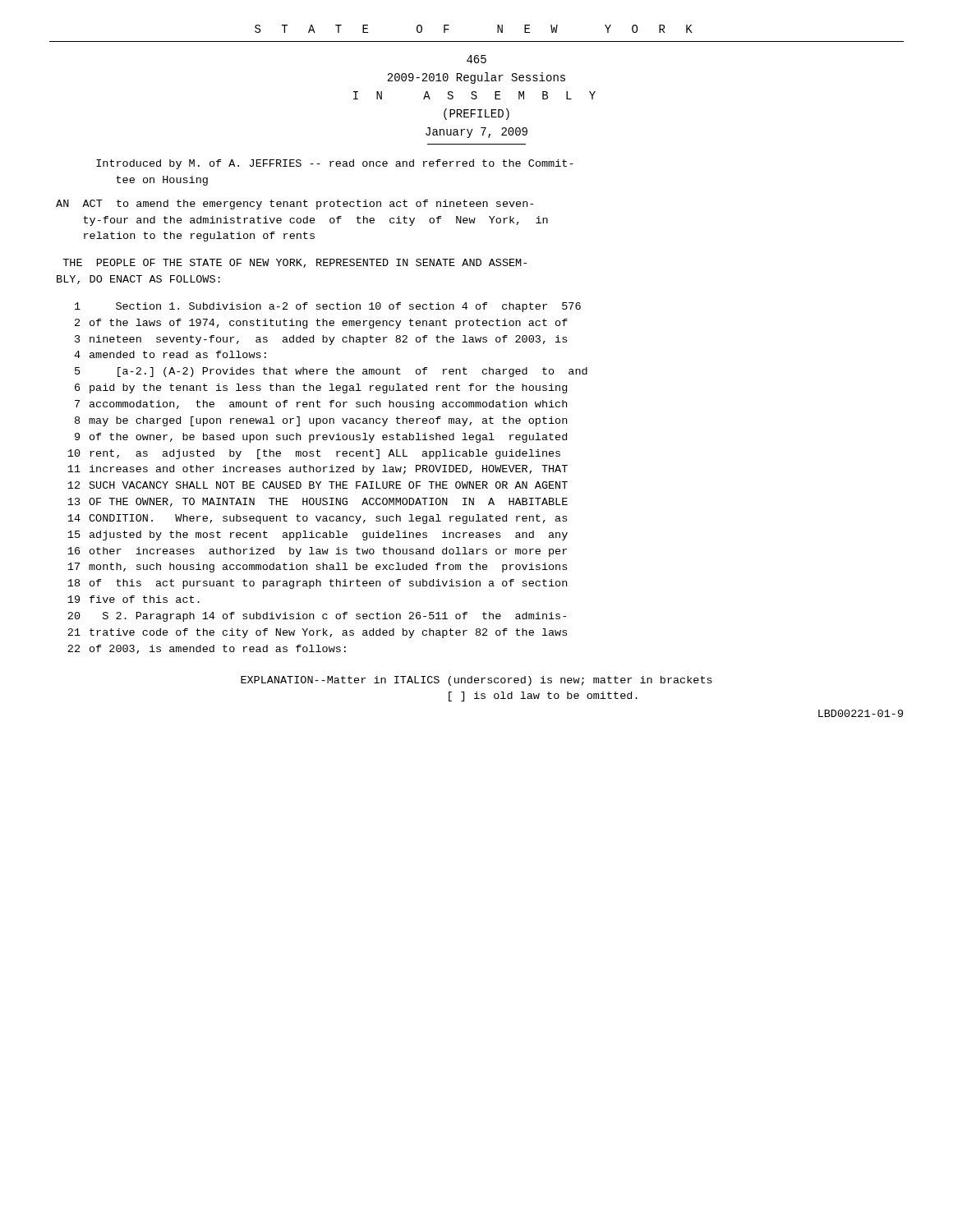This screenshot has width=953, height=1232.
Task: Select the text starting "1 Section 1."
Action: pos(476,478)
